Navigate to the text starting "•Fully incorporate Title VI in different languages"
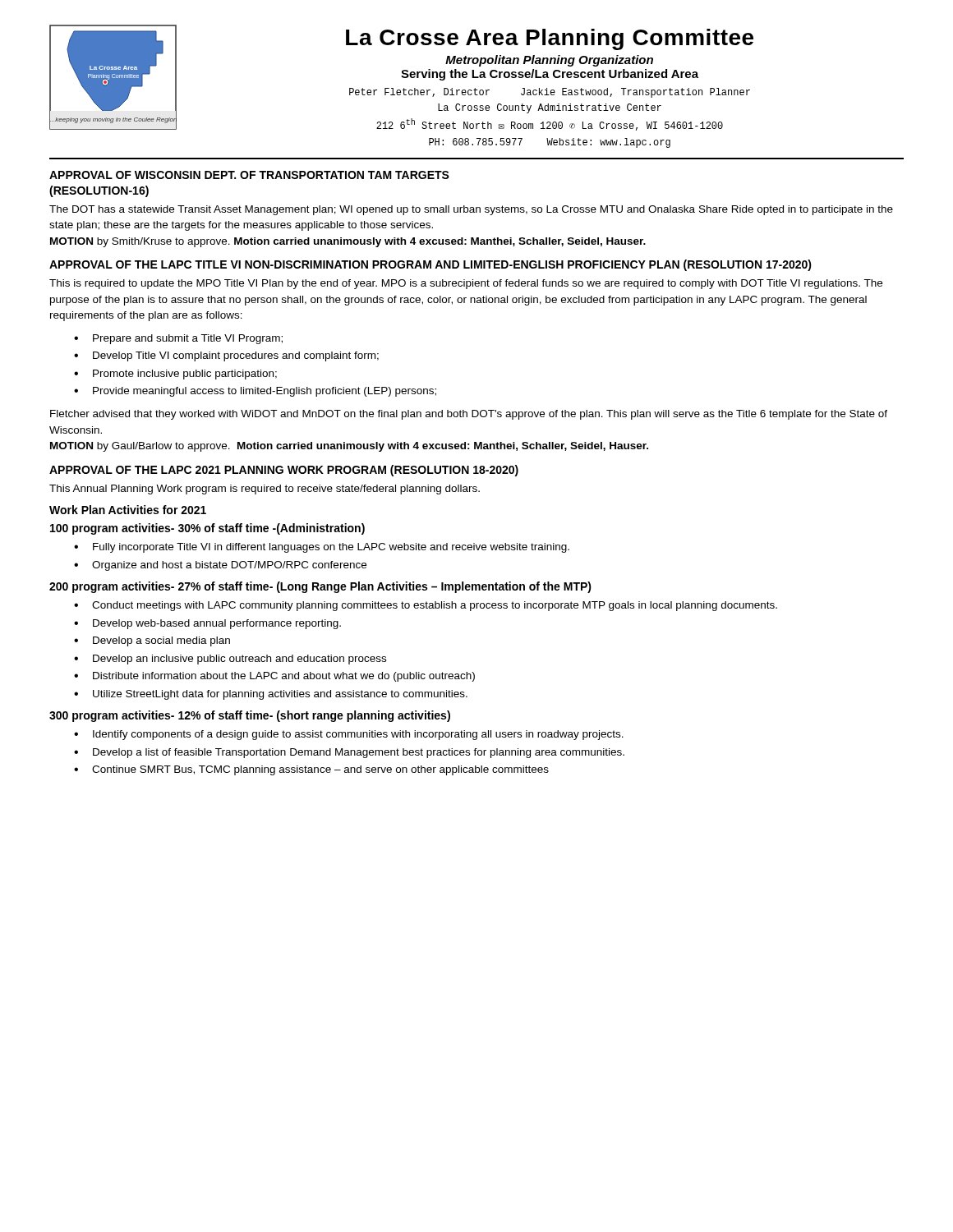The height and width of the screenshot is (1232, 953). (x=489, y=547)
